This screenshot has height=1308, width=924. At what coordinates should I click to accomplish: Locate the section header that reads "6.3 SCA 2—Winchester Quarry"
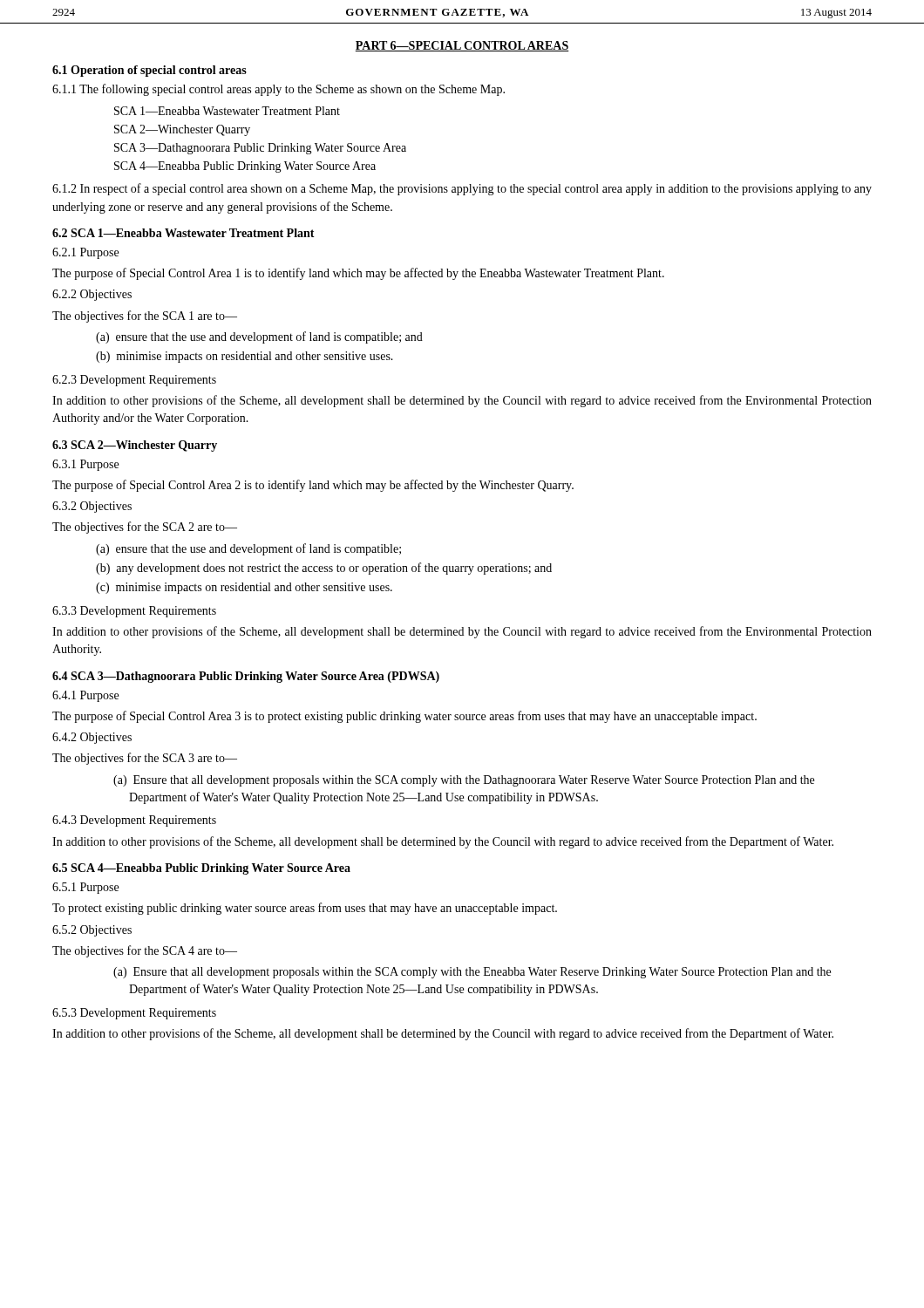(135, 445)
